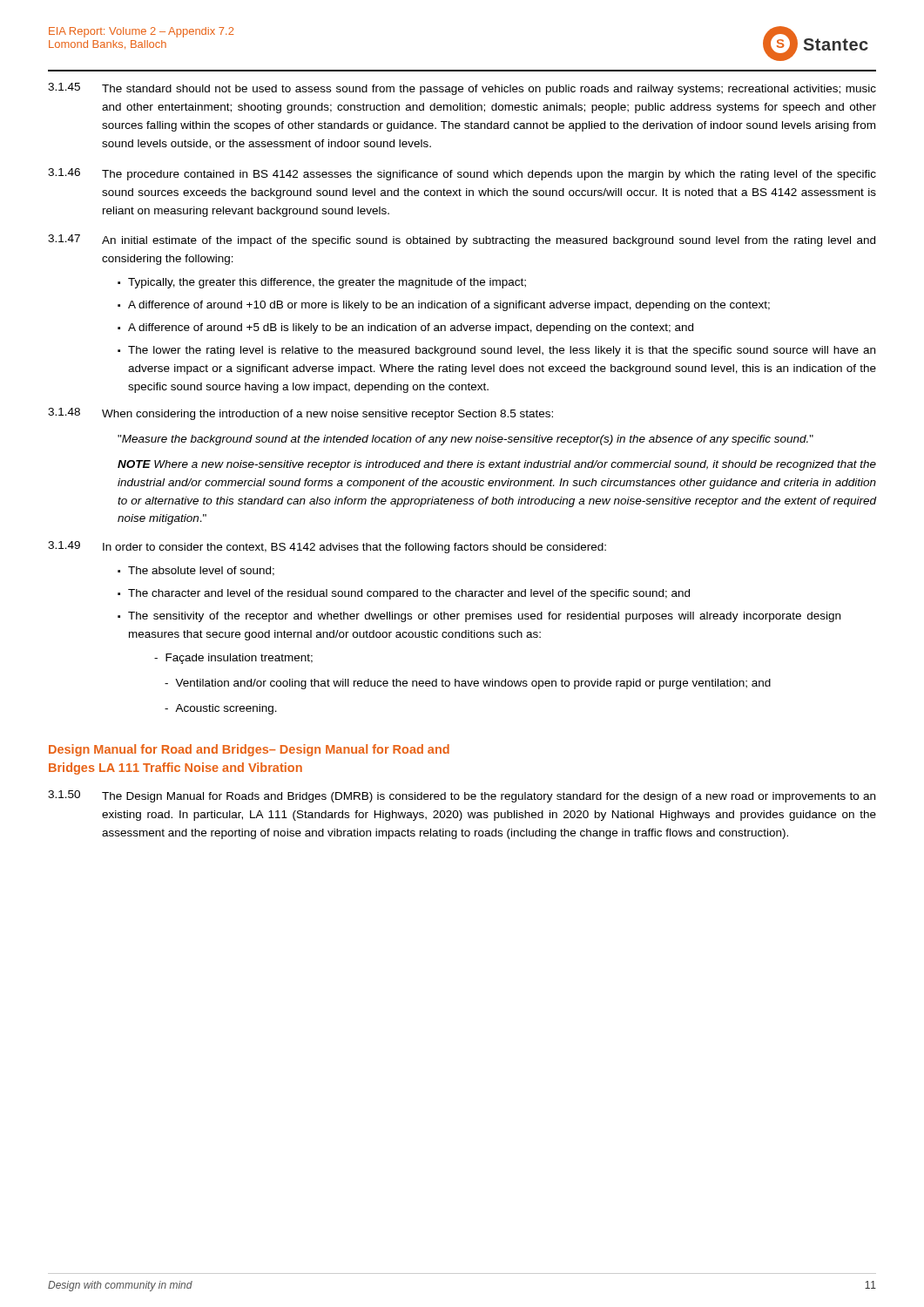Find the text starting "1.46 The procedure contained in"
924x1307 pixels.
462,193
